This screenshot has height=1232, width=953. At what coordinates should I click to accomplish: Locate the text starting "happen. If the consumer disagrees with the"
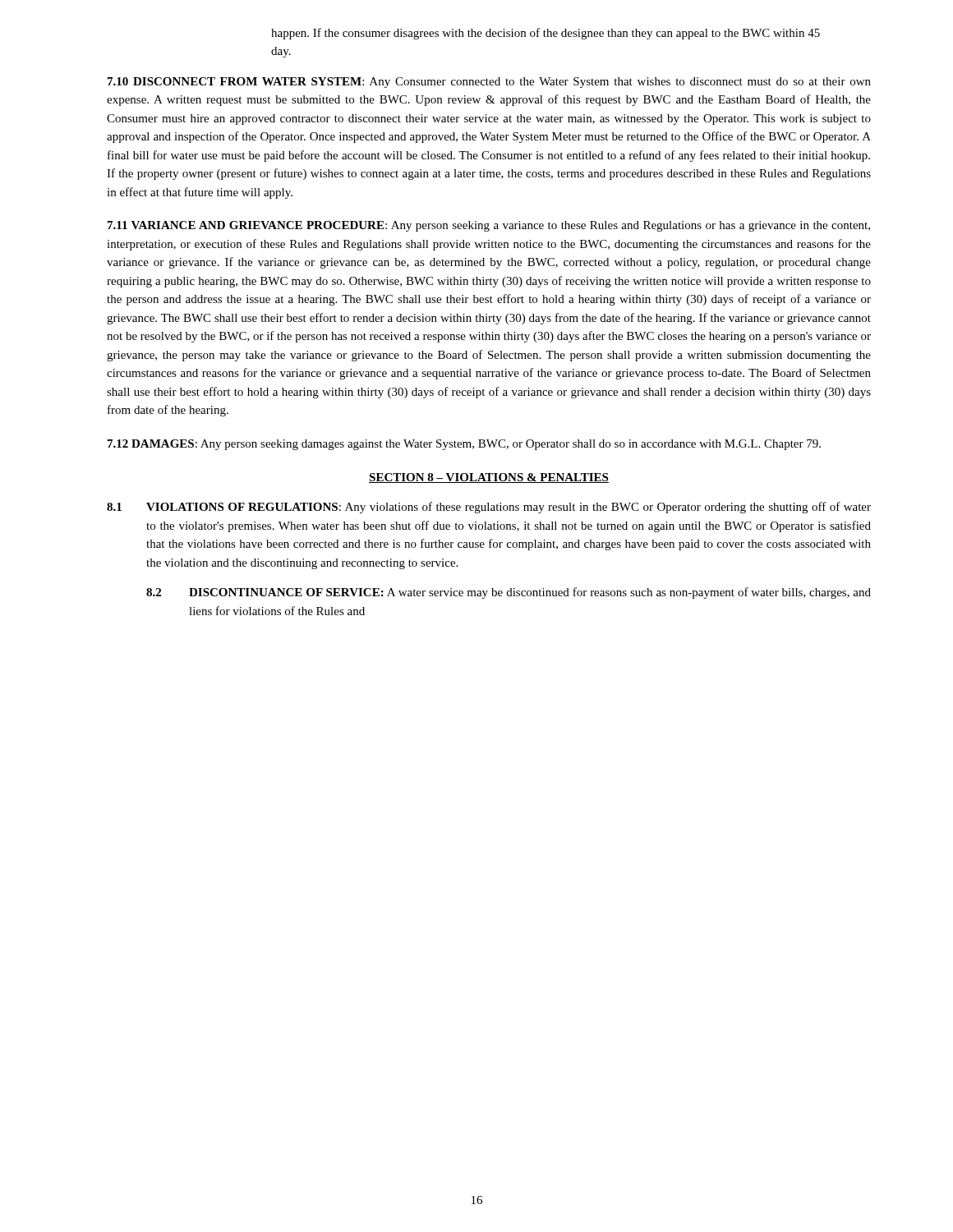(x=546, y=42)
